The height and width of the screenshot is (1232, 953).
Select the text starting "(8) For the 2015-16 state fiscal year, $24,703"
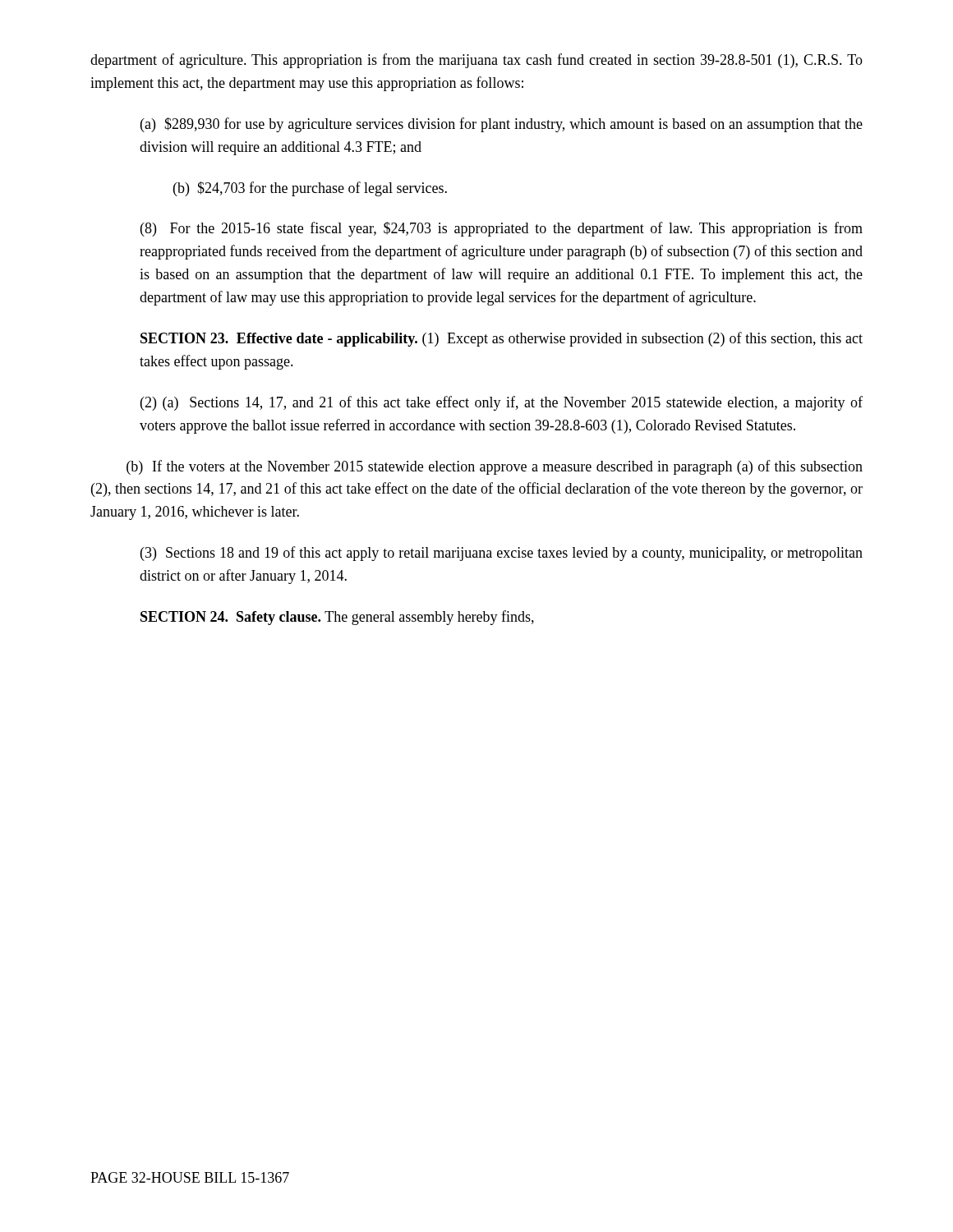pyautogui.click(x=501, y=263)
